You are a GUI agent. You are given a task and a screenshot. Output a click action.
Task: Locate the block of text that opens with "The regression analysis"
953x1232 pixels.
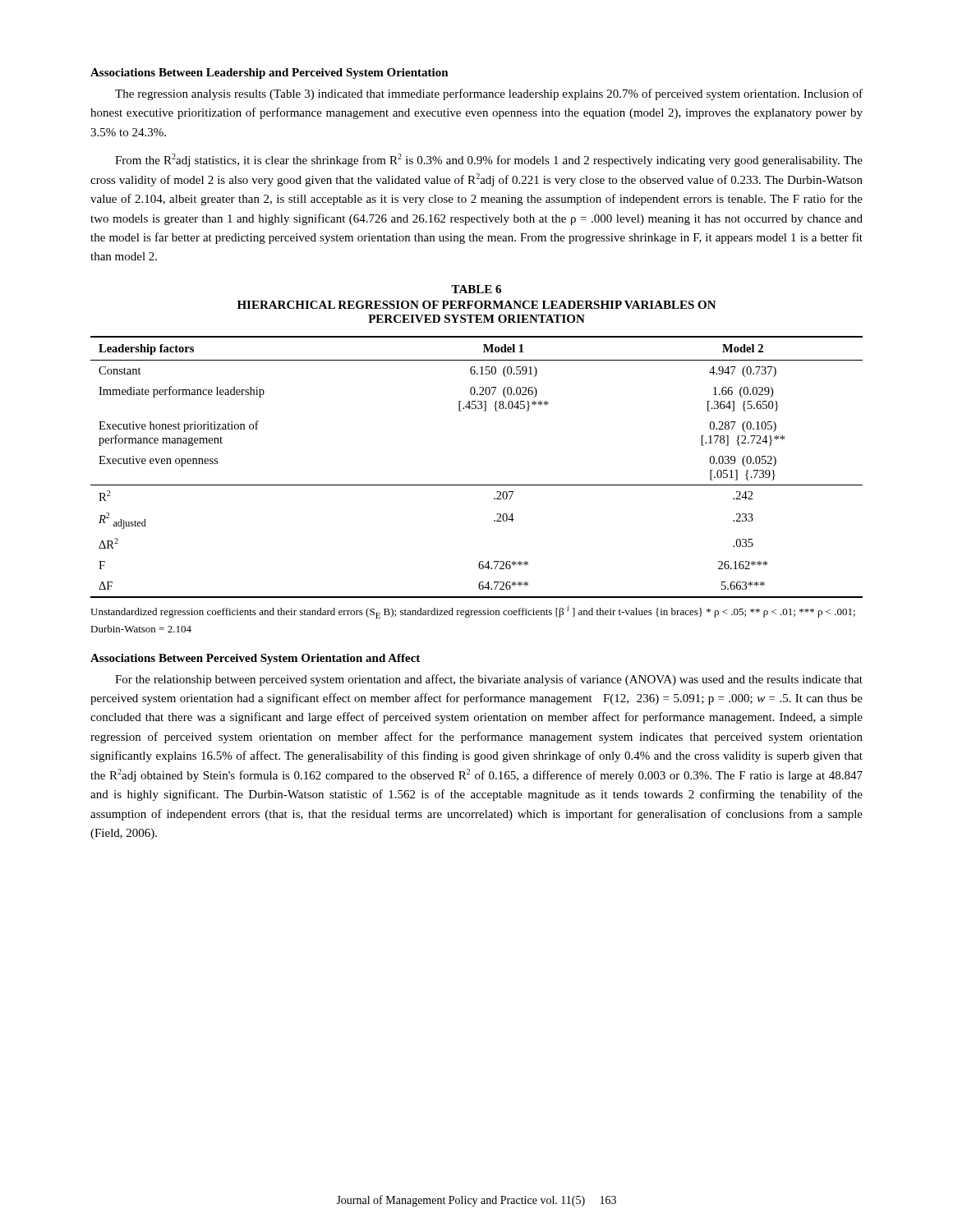476,113
